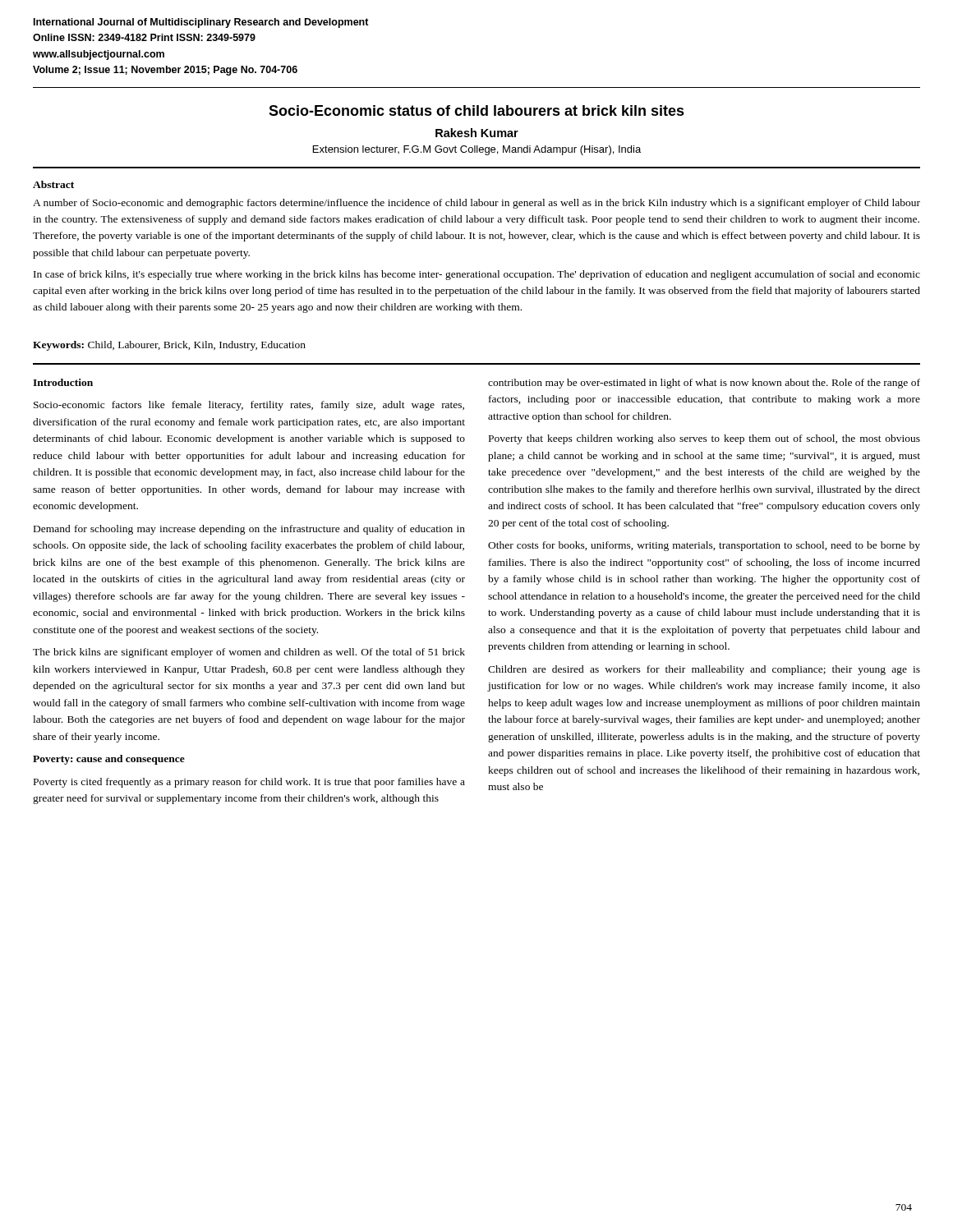The image size is (953, 1232).
Task: Where is the passage that starts "Extension lecturer, F.G.M Govt College,"?
Action: pyautogui.click(x=476, y=149)
